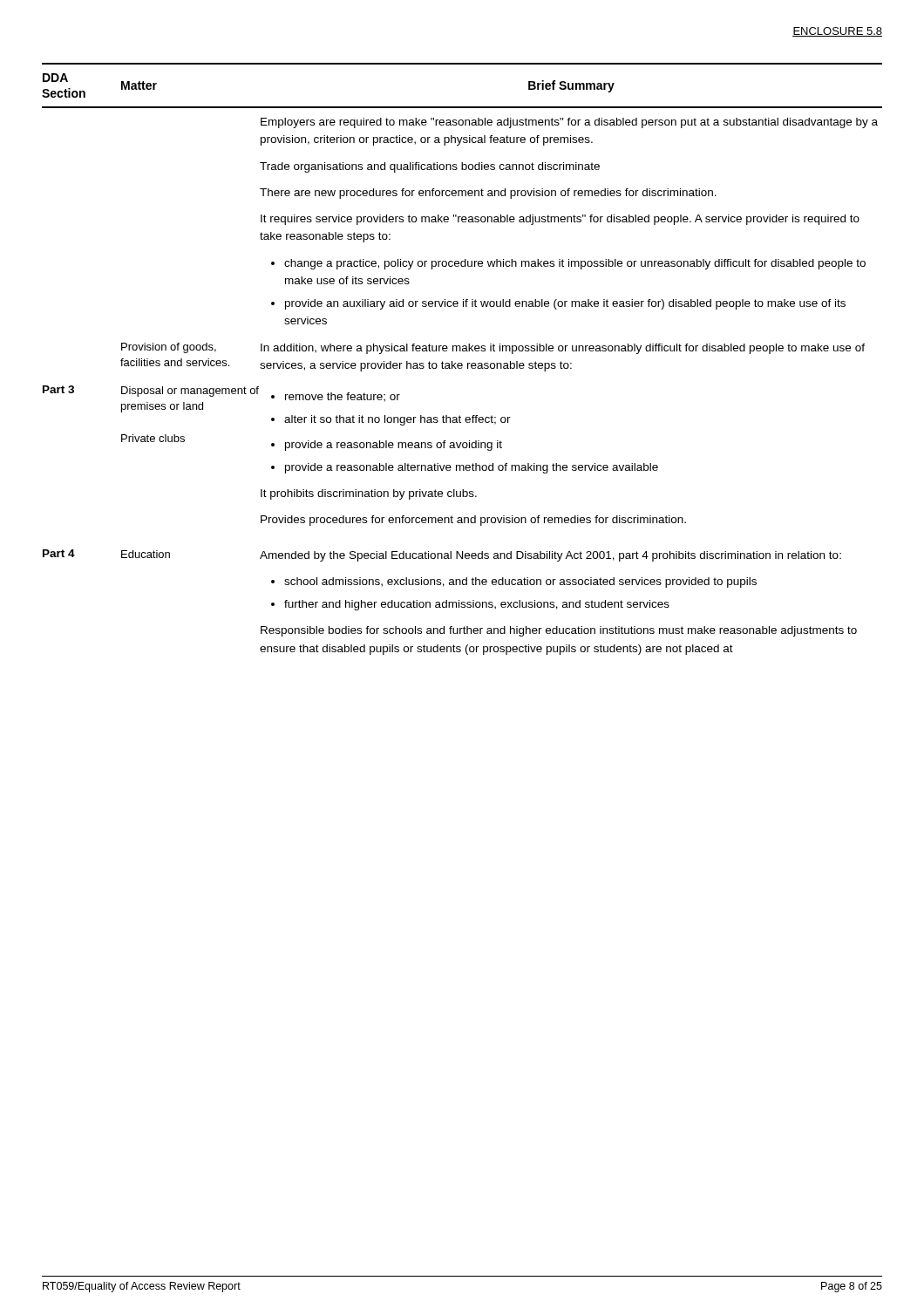
Task: Locate the text that says "It prohibits discrimination by private clubs."
Action: [x=369, y=493]
